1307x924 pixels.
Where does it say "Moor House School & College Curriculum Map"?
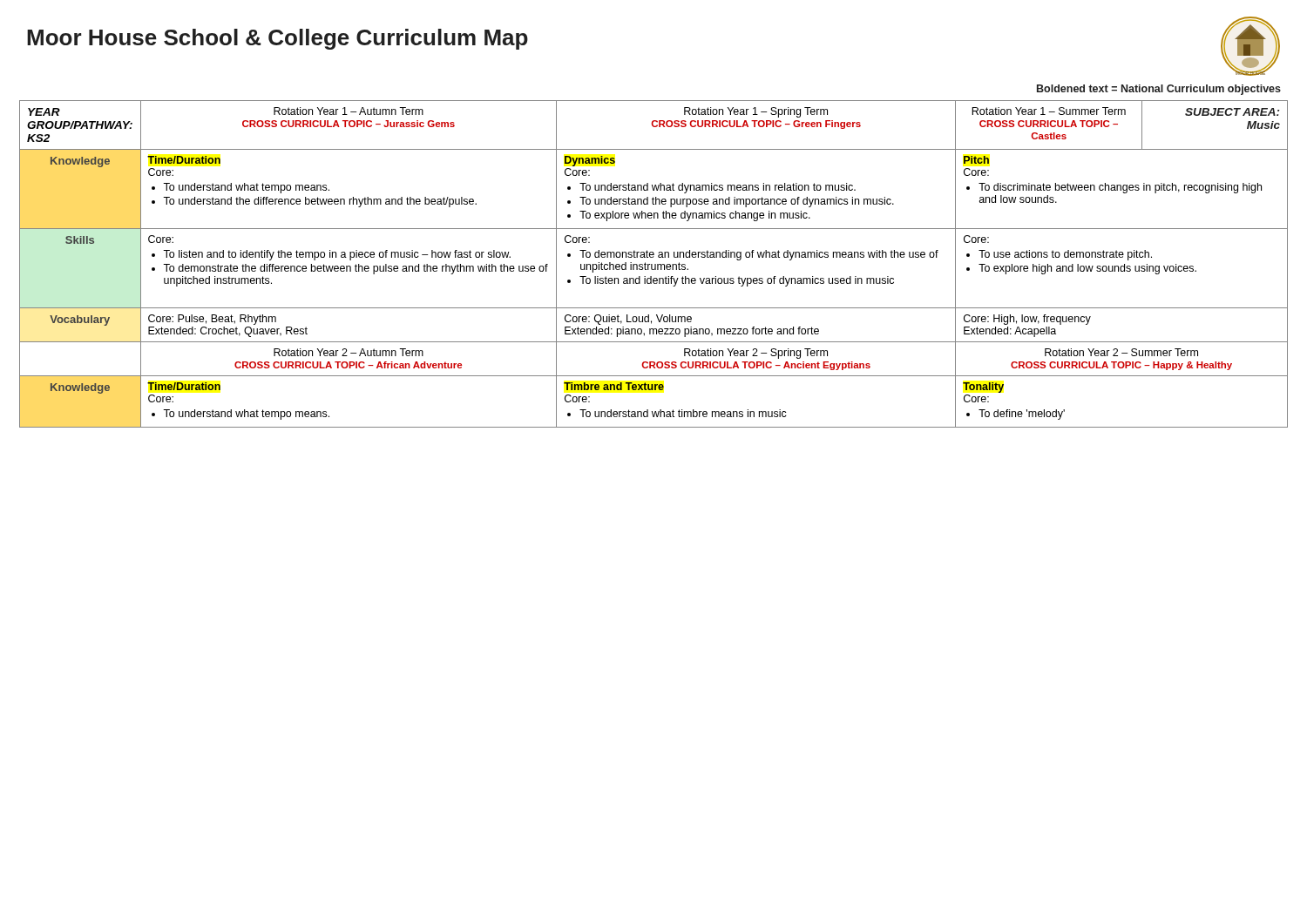[277, 37]
